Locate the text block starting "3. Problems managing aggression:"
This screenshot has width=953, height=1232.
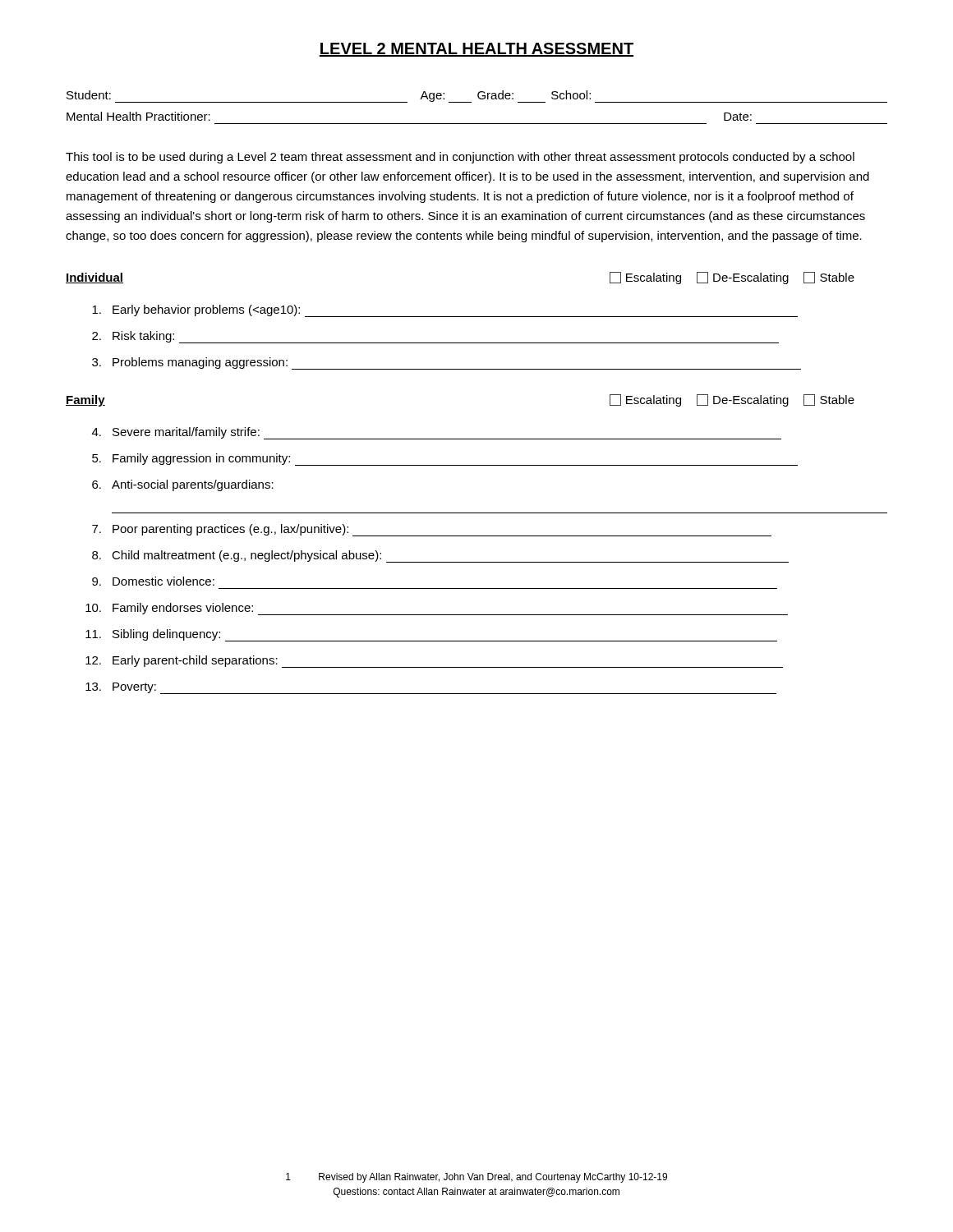coord(434,362)
